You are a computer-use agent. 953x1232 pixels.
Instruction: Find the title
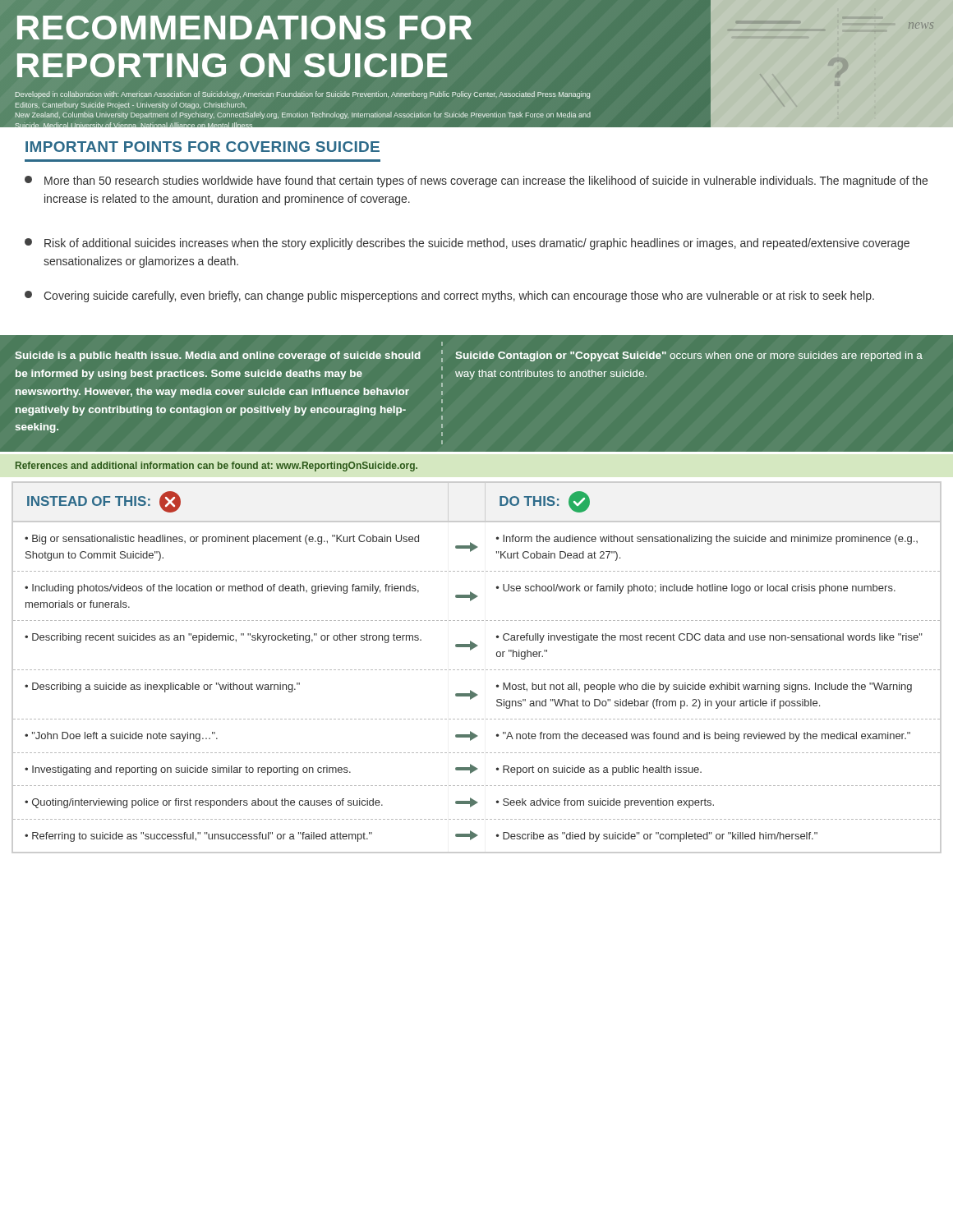(476, 64)
